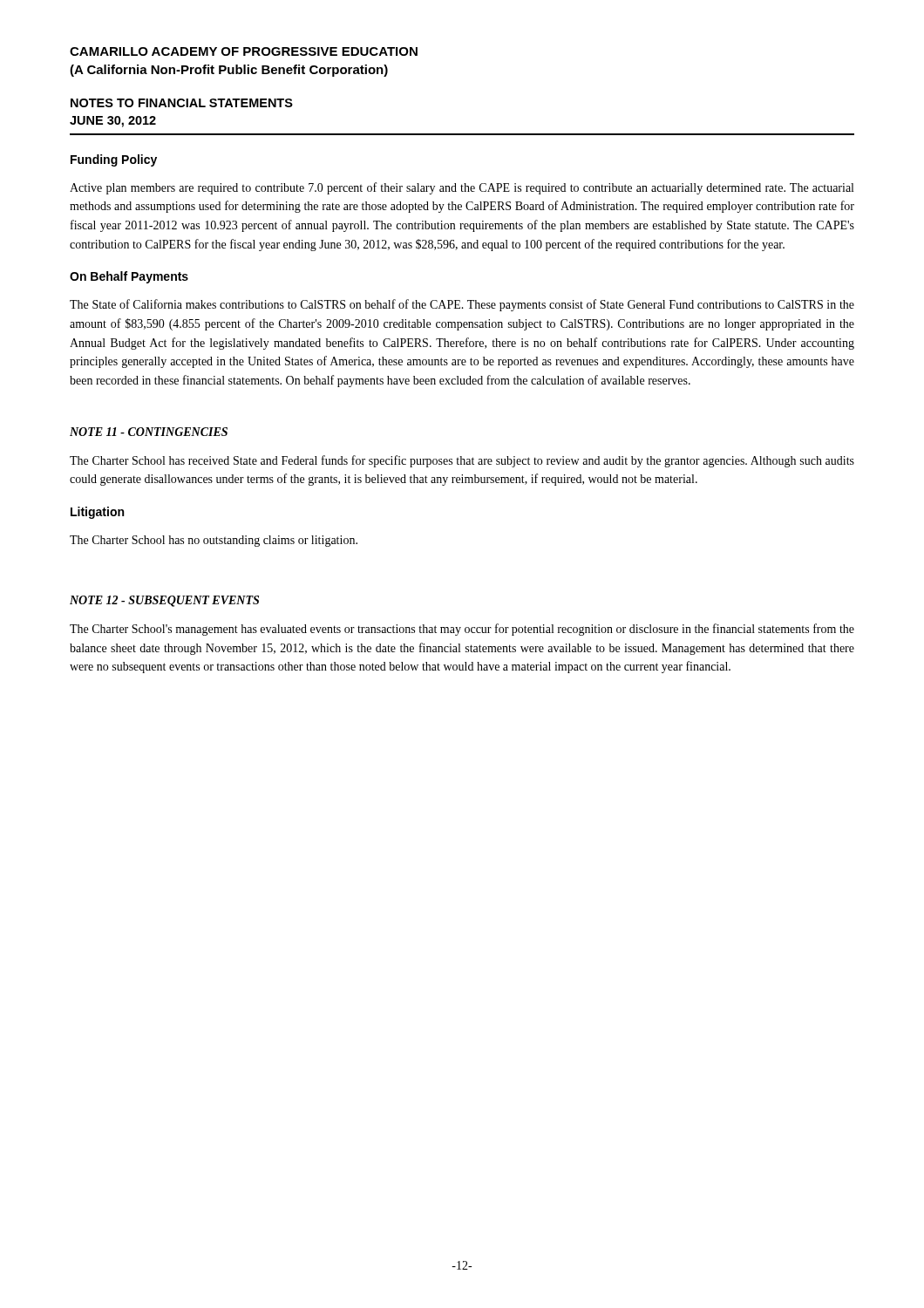This screenshot has height=1308, width=924.
Task: Click on the text starting "The State of California makes contributions"
Action: (x=462, y=343)
